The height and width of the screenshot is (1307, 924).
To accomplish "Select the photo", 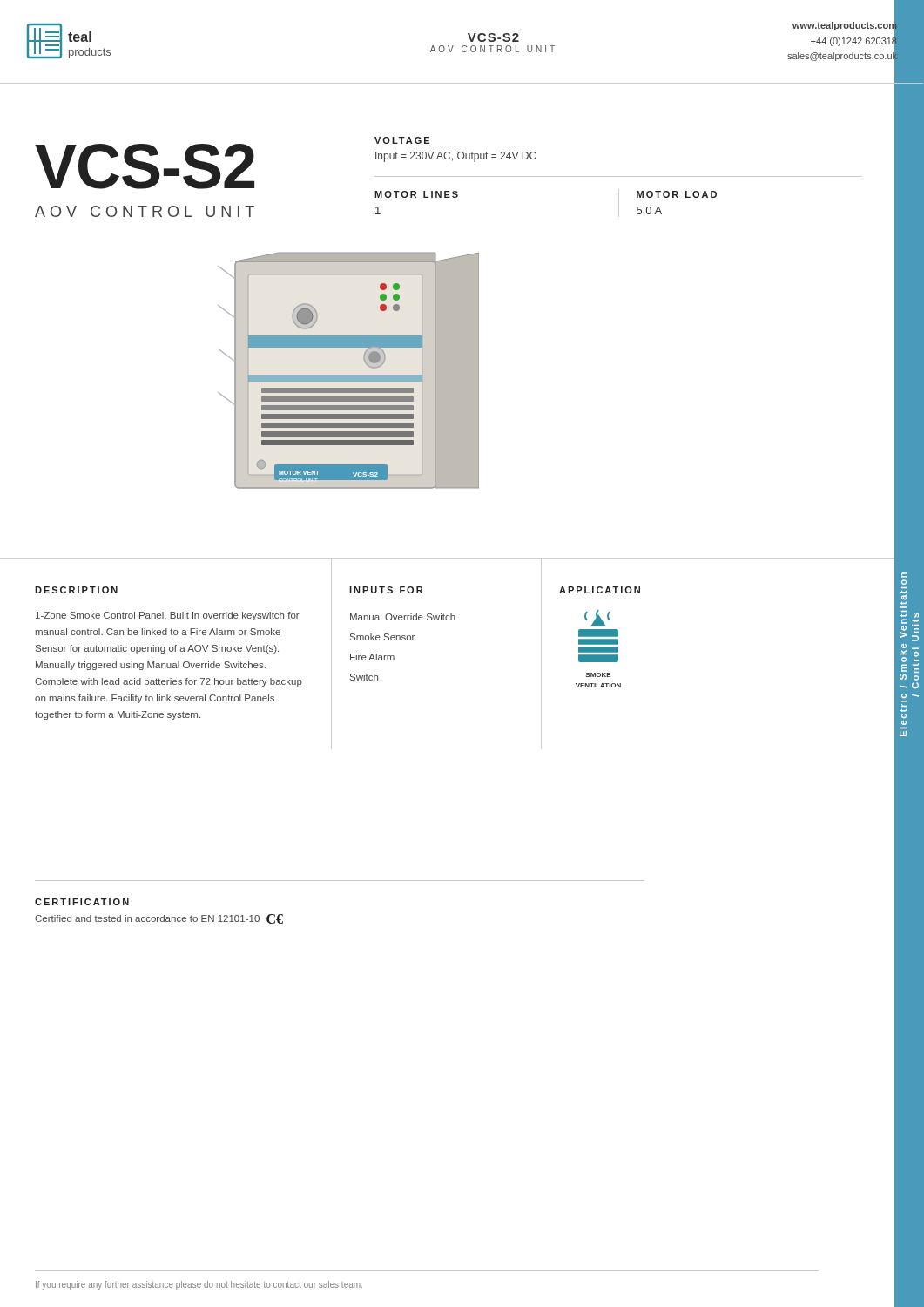I will point(331,375).
